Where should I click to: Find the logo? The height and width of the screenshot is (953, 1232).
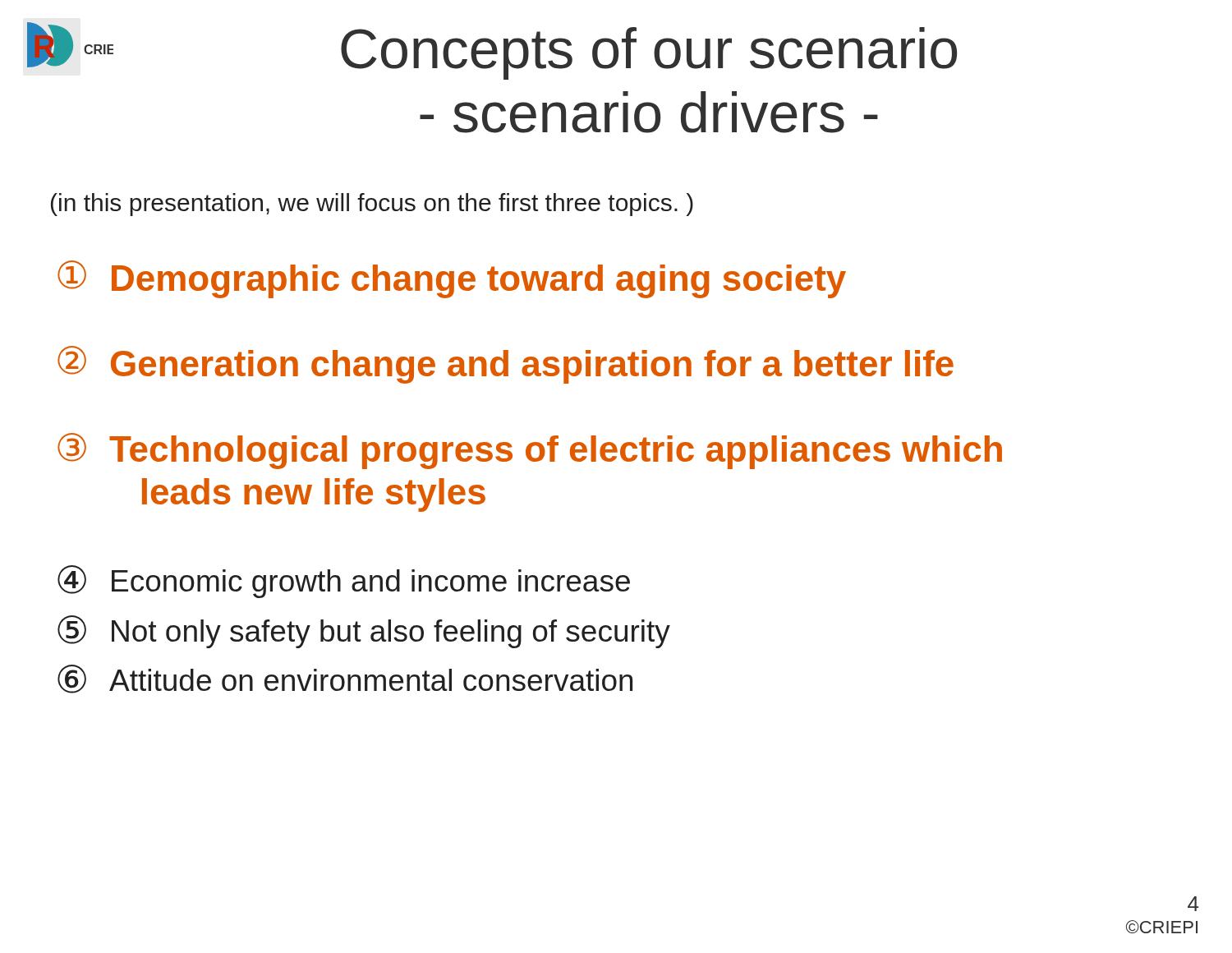click(x=68, y=47)
